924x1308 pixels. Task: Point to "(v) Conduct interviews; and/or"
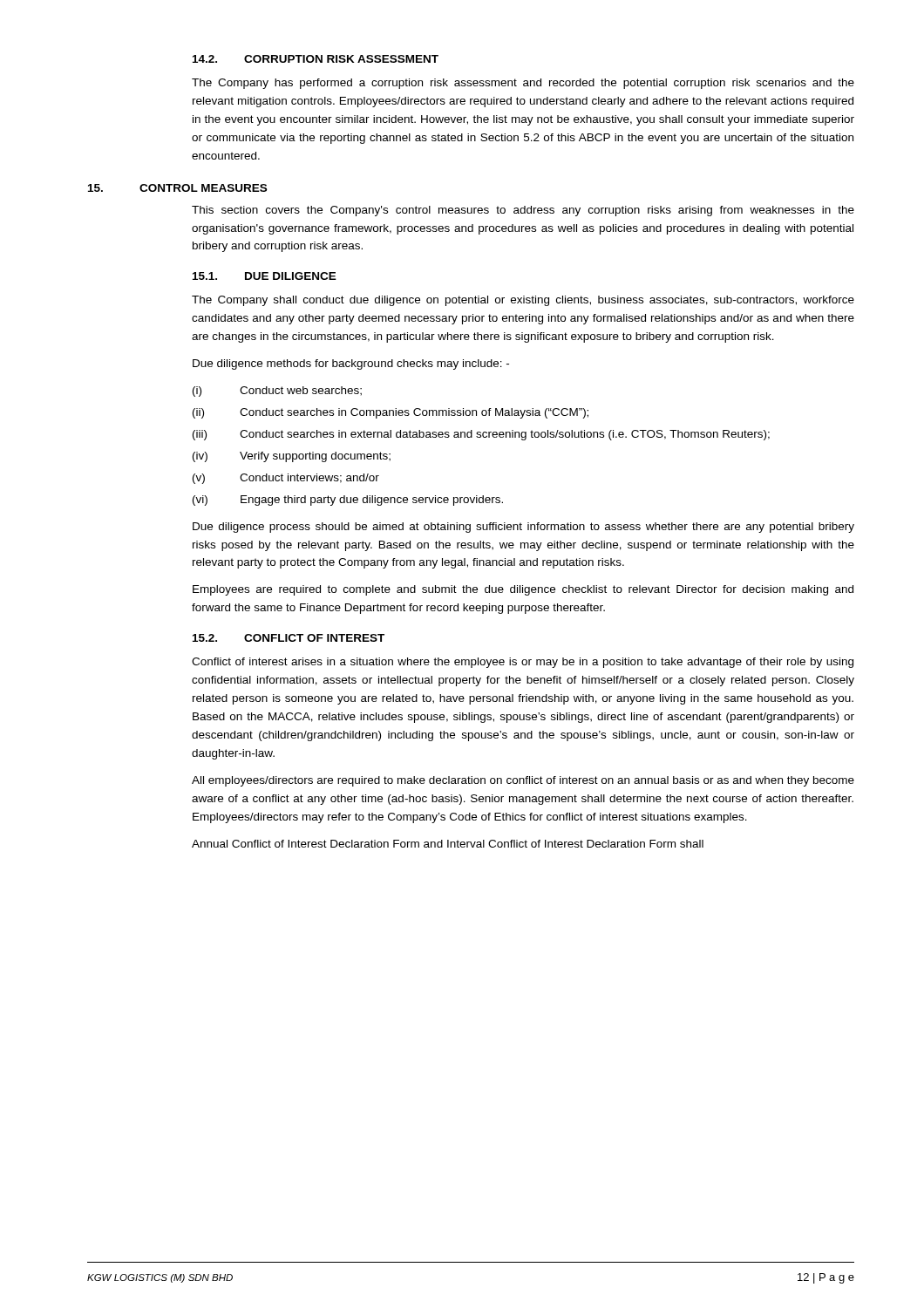tap(286, 479)
